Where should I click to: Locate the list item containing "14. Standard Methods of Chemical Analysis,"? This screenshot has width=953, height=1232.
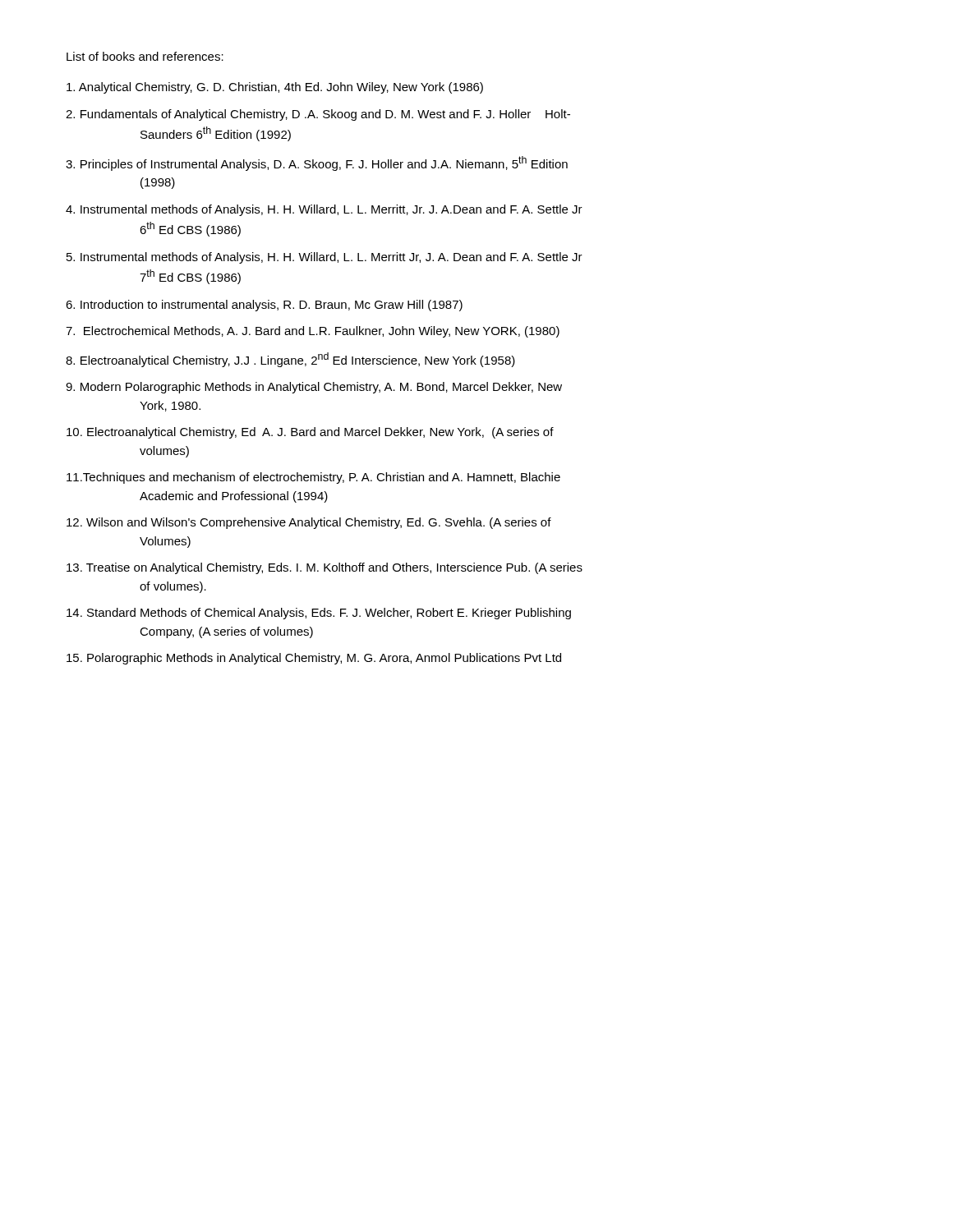(319, 622)
